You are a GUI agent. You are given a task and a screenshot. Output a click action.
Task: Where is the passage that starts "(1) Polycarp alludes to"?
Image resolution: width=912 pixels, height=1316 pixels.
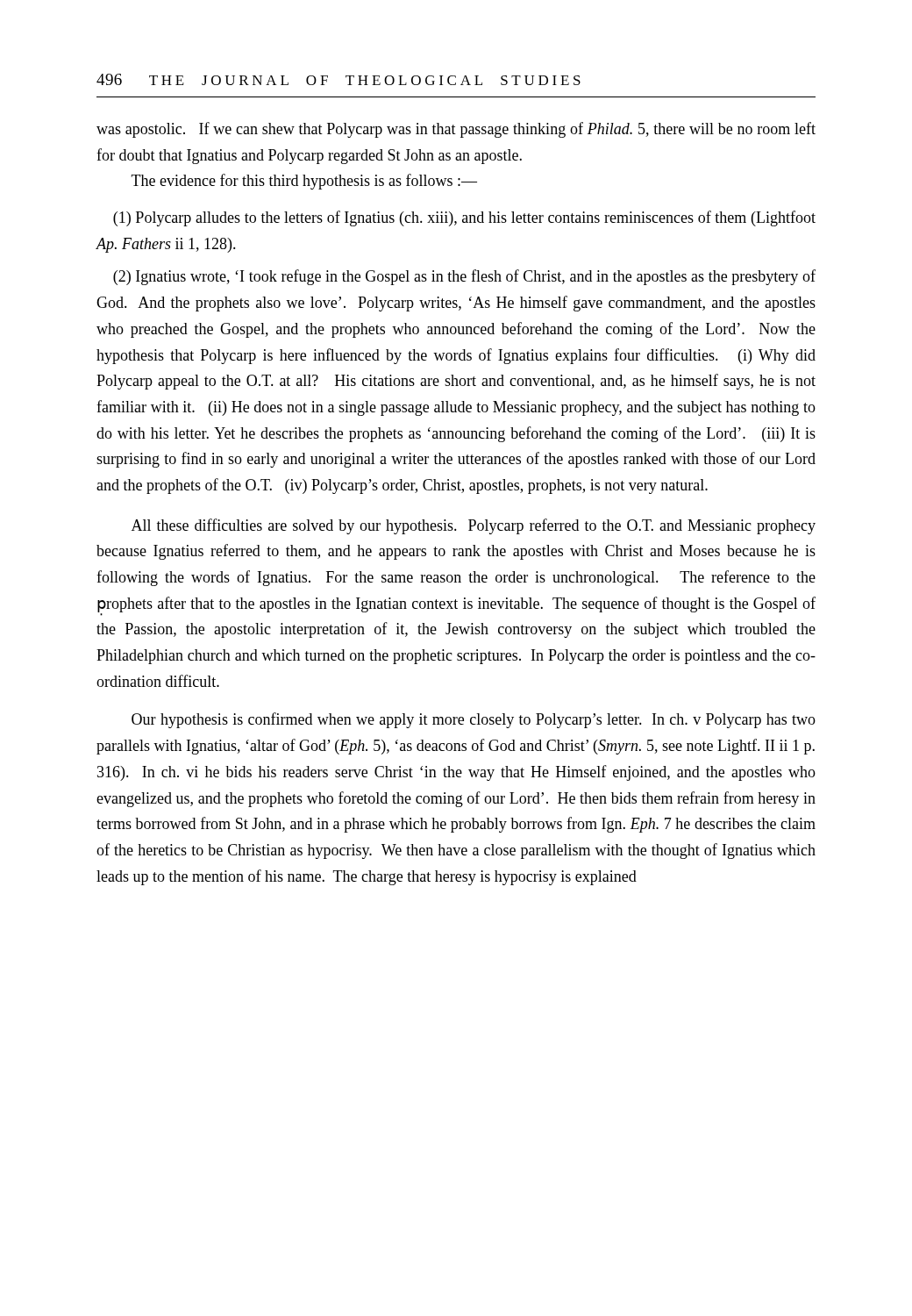[x=456, y=231]
